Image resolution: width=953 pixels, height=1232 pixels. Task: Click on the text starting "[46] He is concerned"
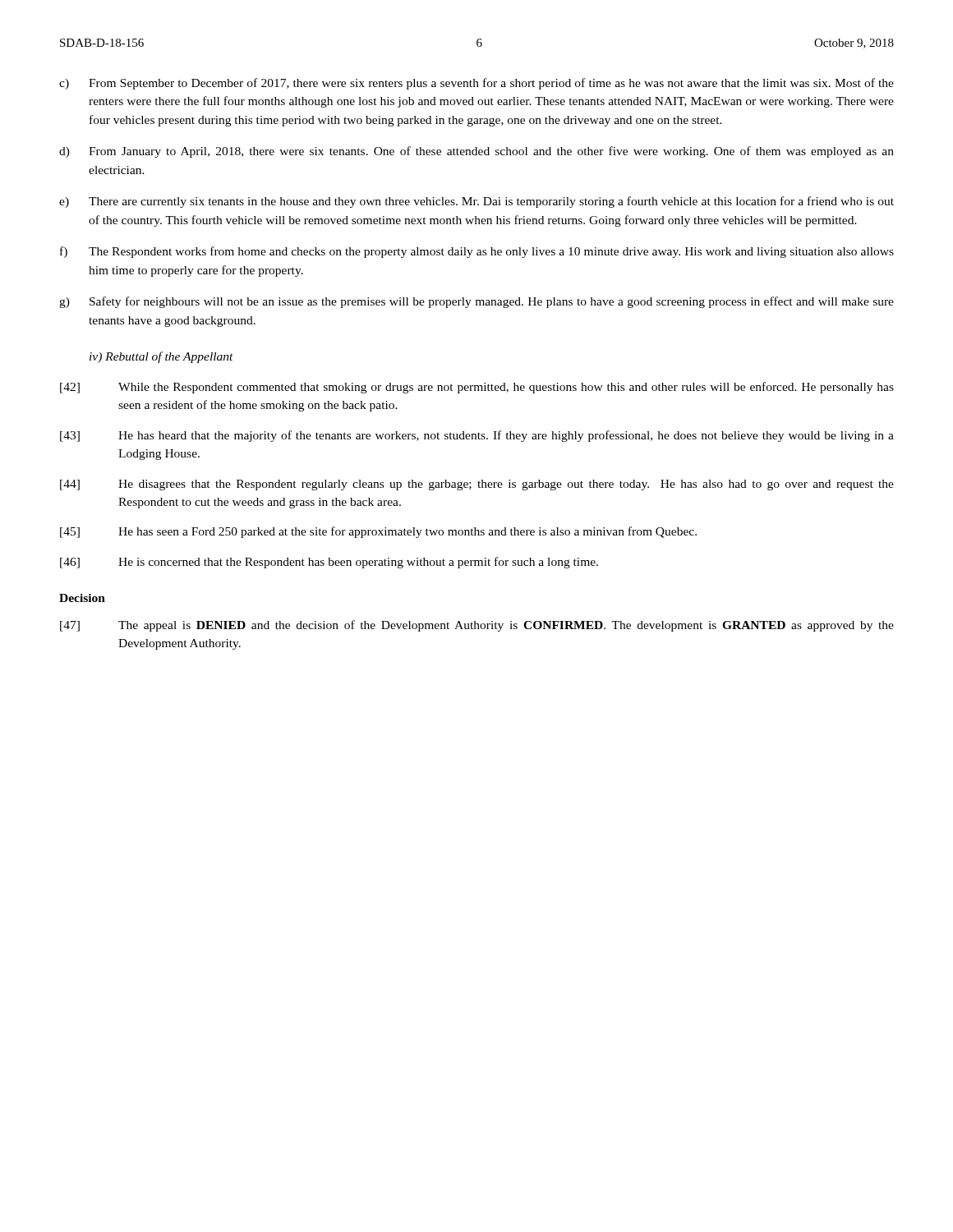pos(476,562)
